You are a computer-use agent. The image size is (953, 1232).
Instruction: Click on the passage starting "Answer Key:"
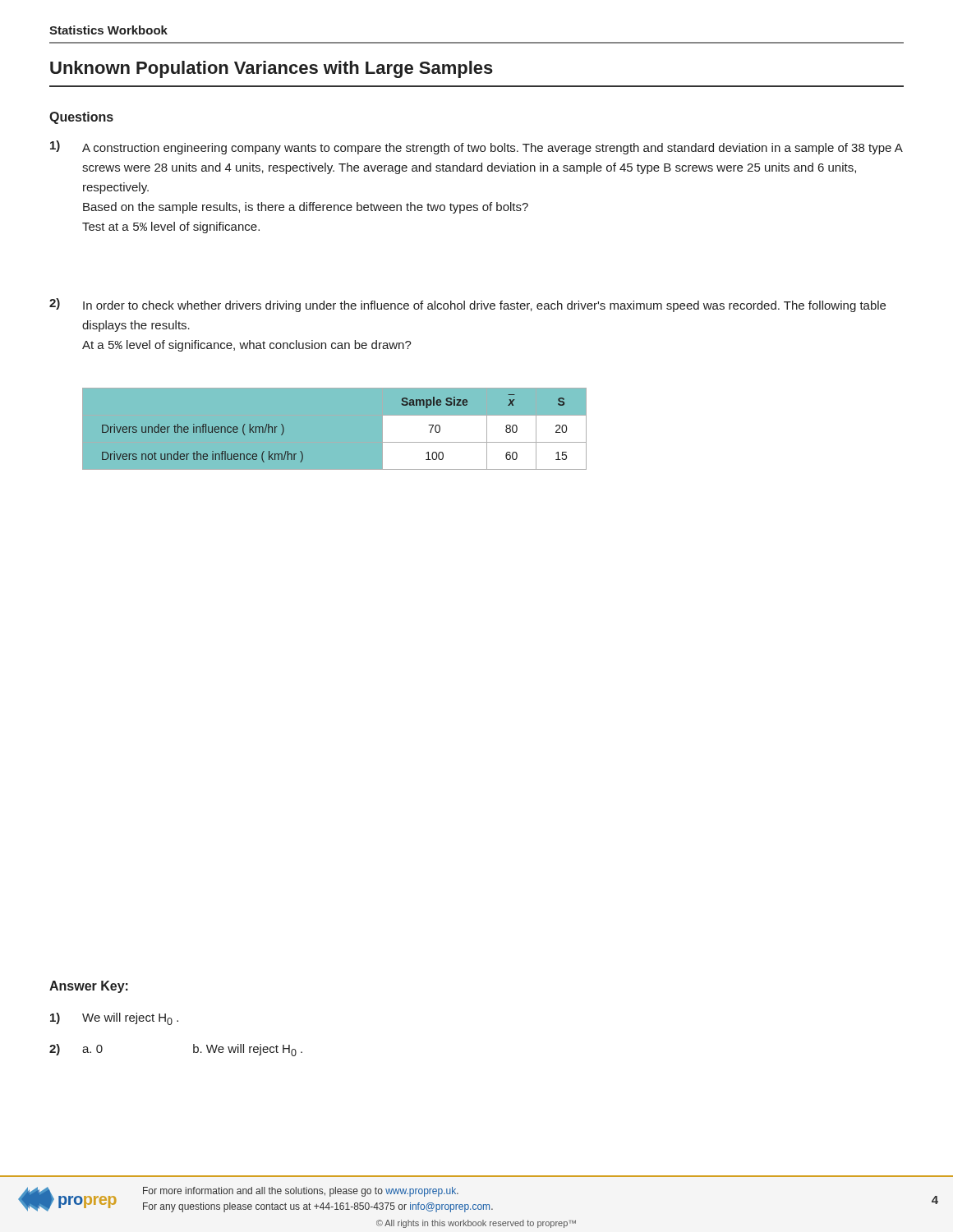click(x=89, y=986)
